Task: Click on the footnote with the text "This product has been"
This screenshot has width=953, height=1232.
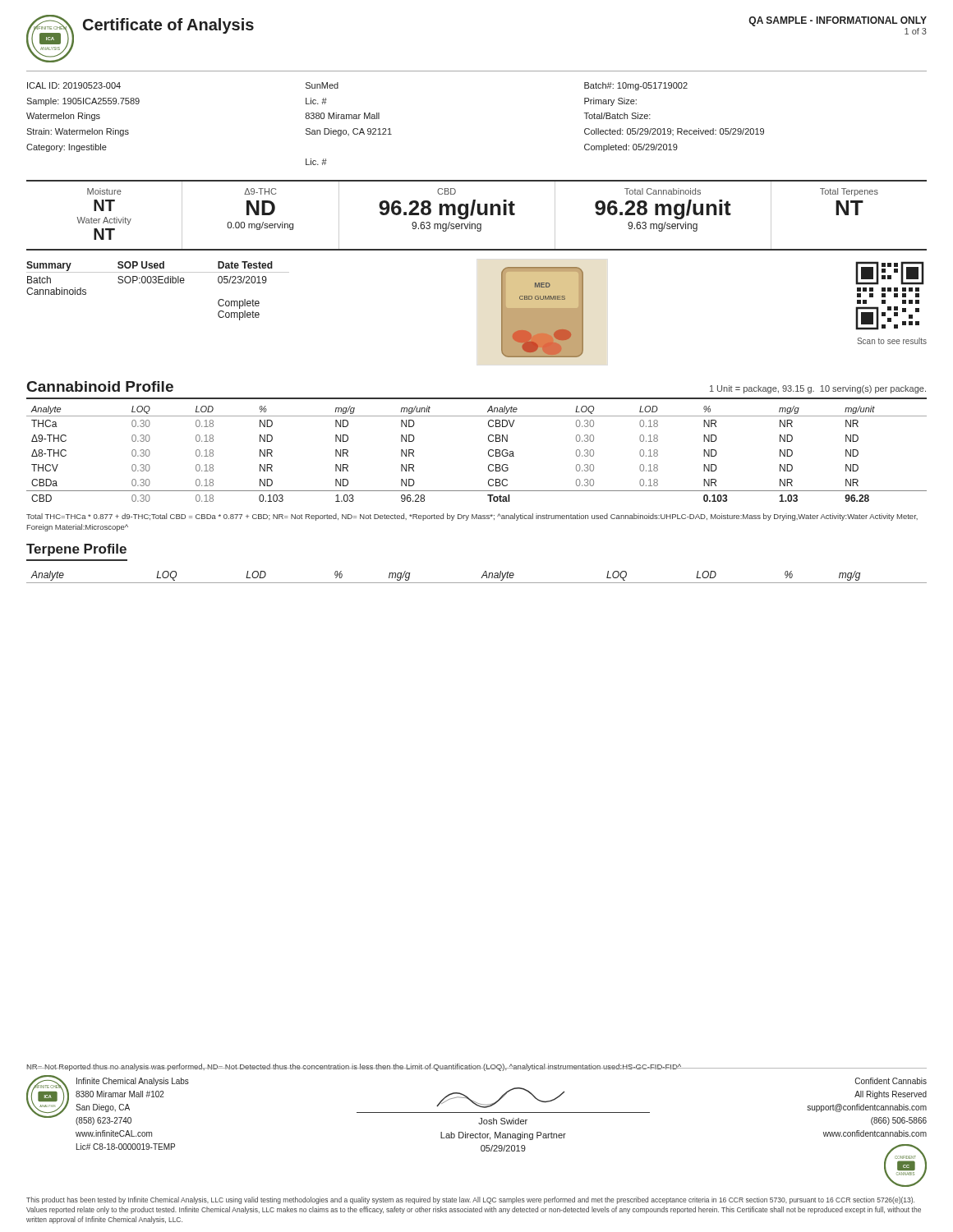Action: click(x=474, y=1210)
